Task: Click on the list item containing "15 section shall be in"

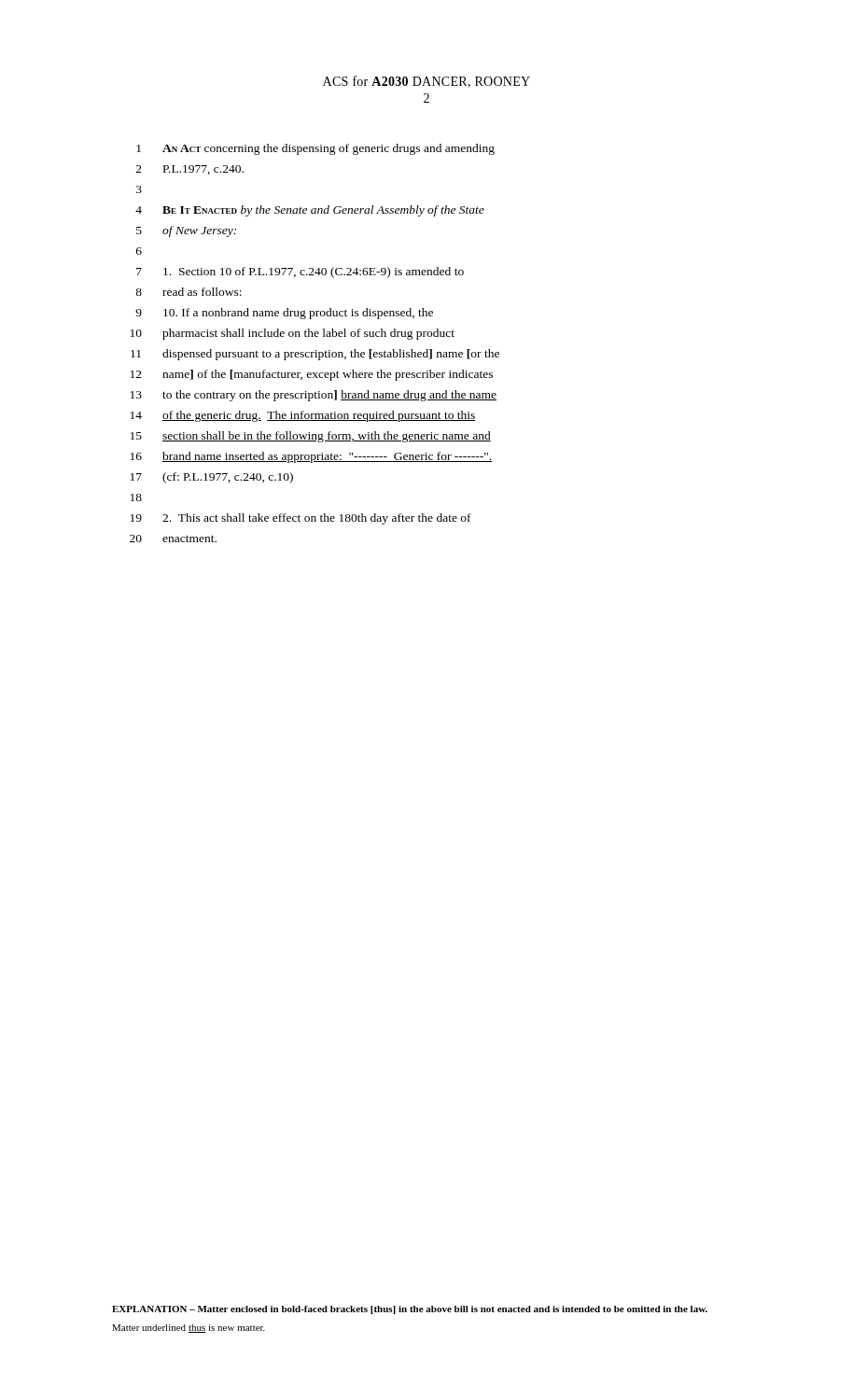Action: pos(440,436)
